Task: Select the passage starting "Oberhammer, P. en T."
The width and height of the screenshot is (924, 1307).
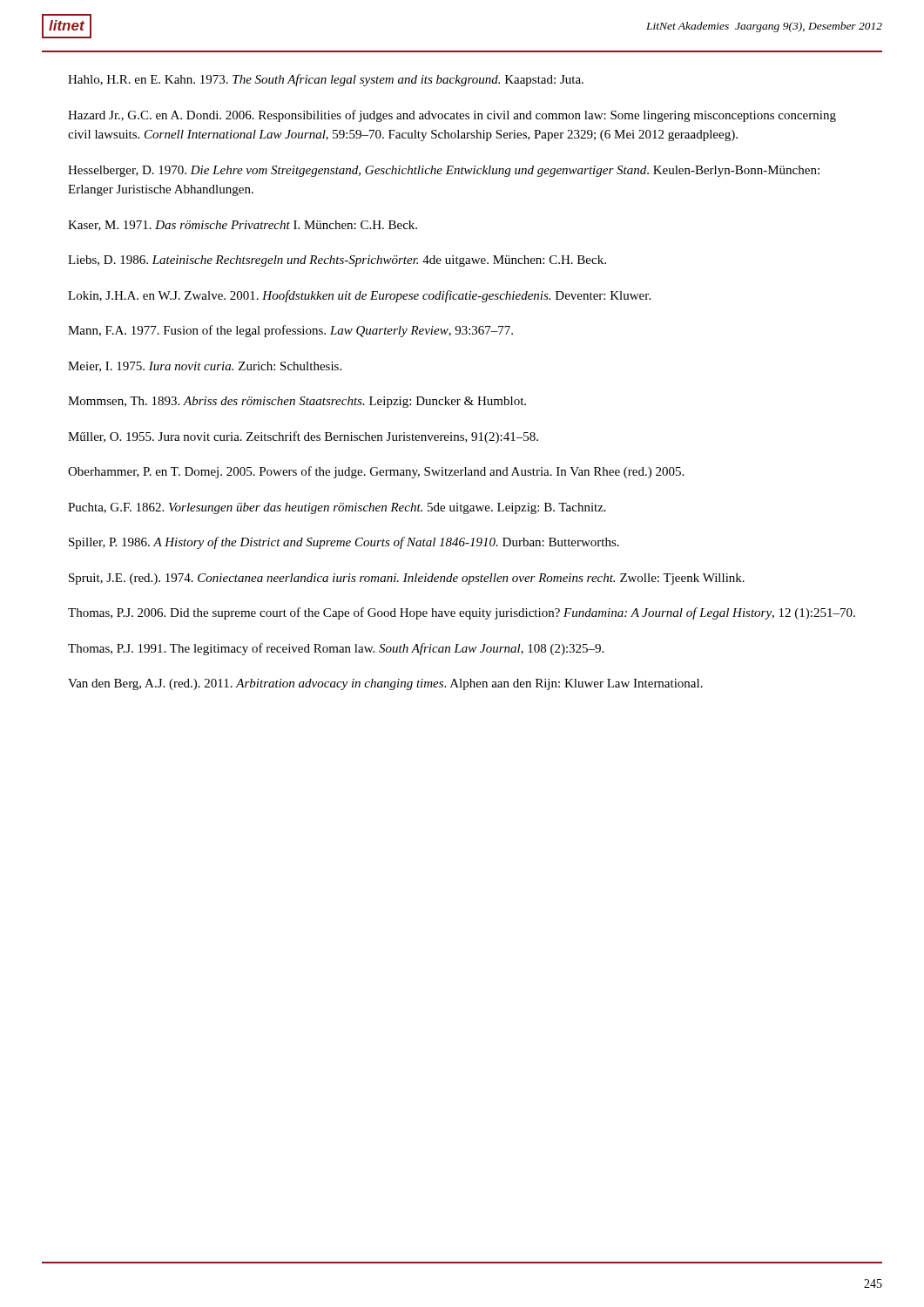Action: click(376, 471)
